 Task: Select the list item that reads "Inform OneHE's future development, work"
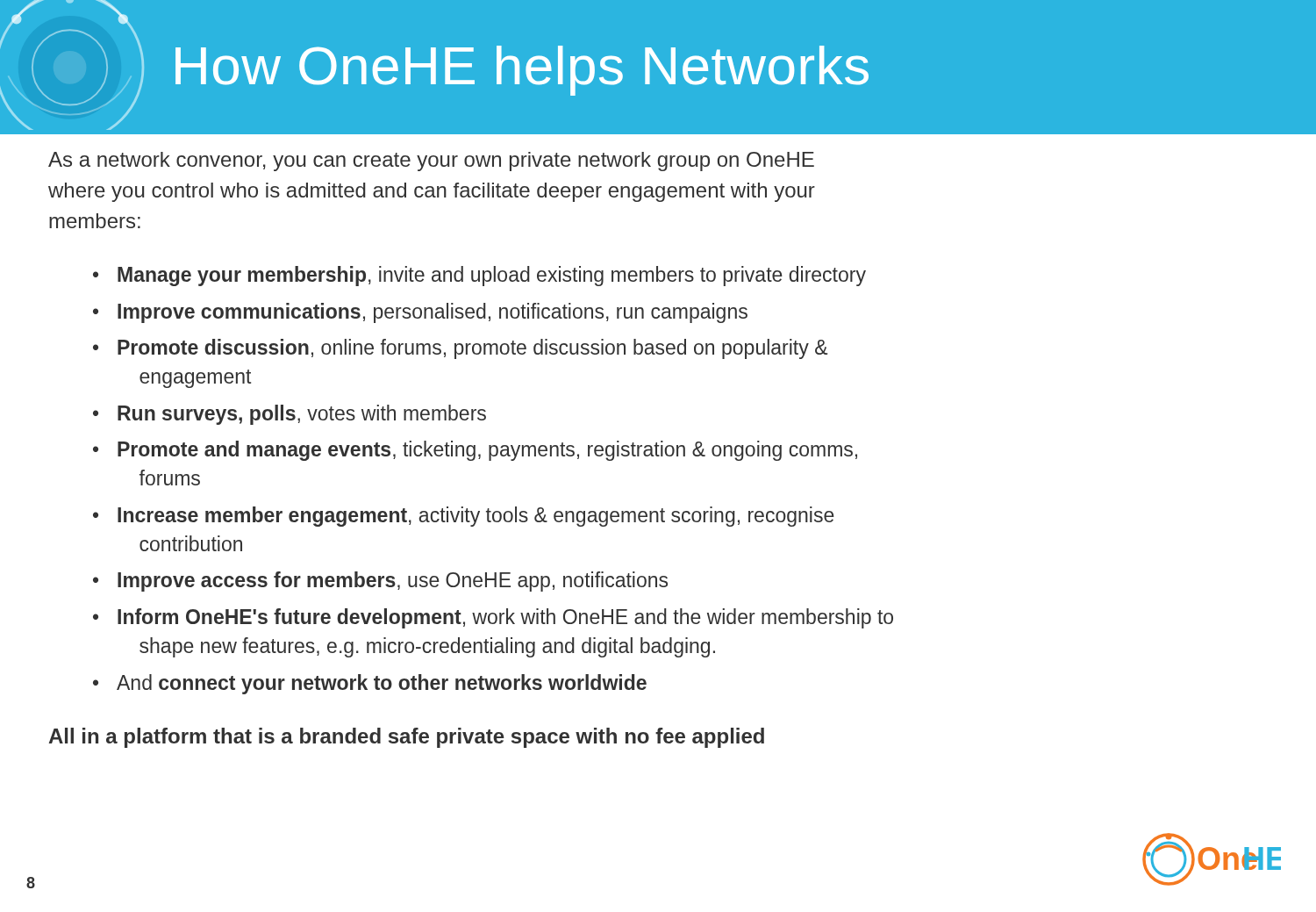505,632
